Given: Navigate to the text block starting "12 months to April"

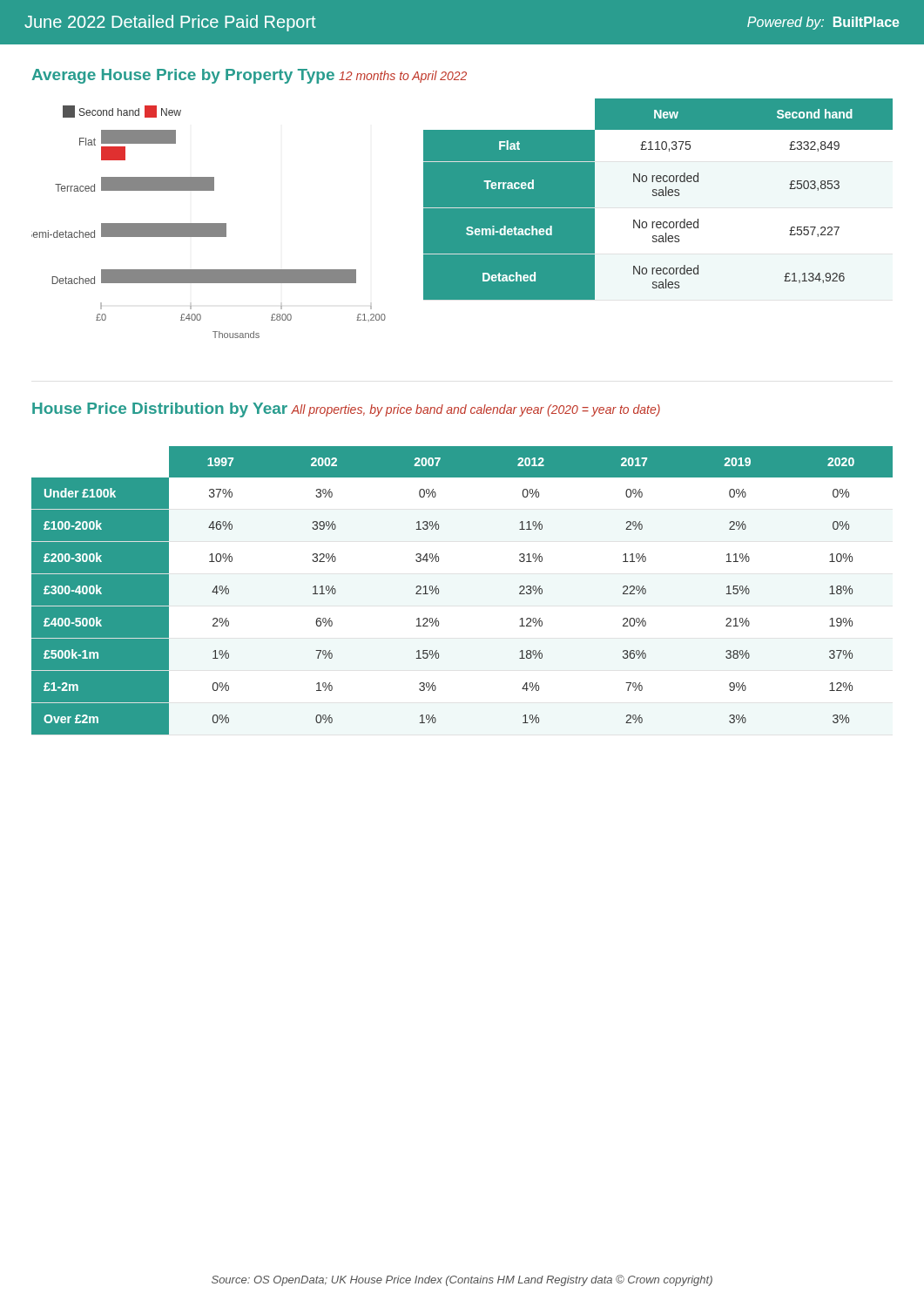Looking at the screenshot, I should (x=403, y=76).
